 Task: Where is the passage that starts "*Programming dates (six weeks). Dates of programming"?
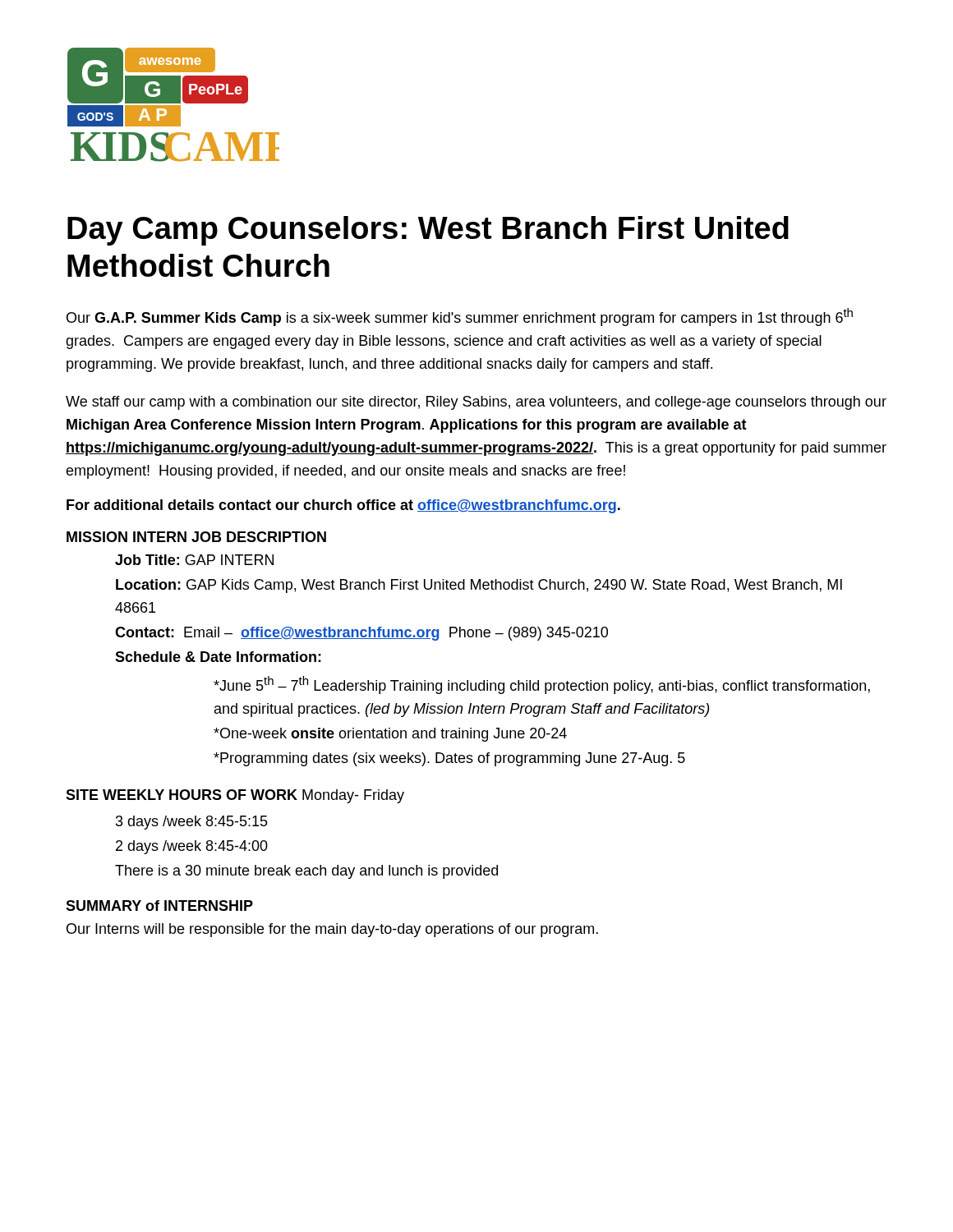point(449,758)
